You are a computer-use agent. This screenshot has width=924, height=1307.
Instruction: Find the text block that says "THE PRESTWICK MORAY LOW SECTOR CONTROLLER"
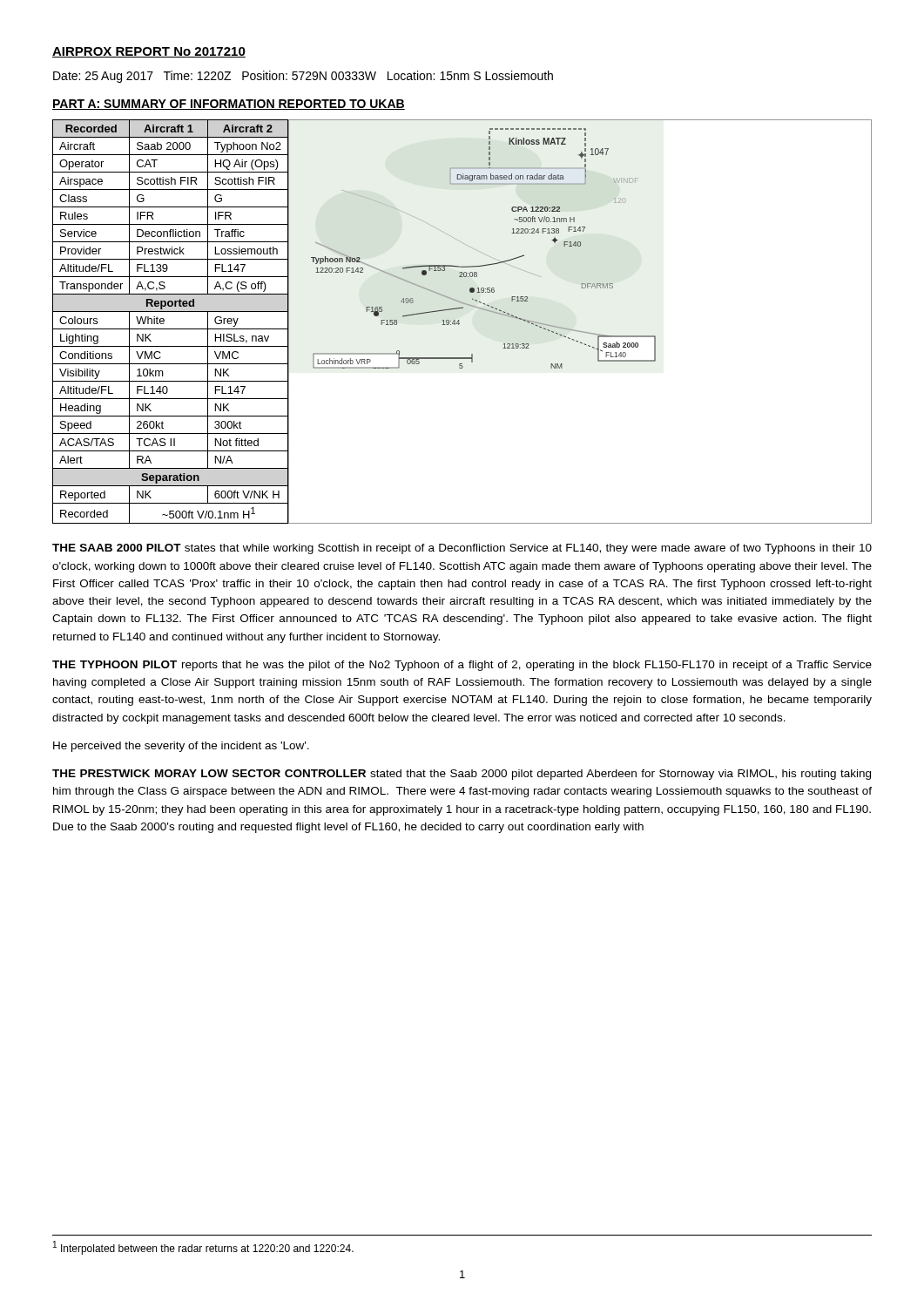coord(462,800)
